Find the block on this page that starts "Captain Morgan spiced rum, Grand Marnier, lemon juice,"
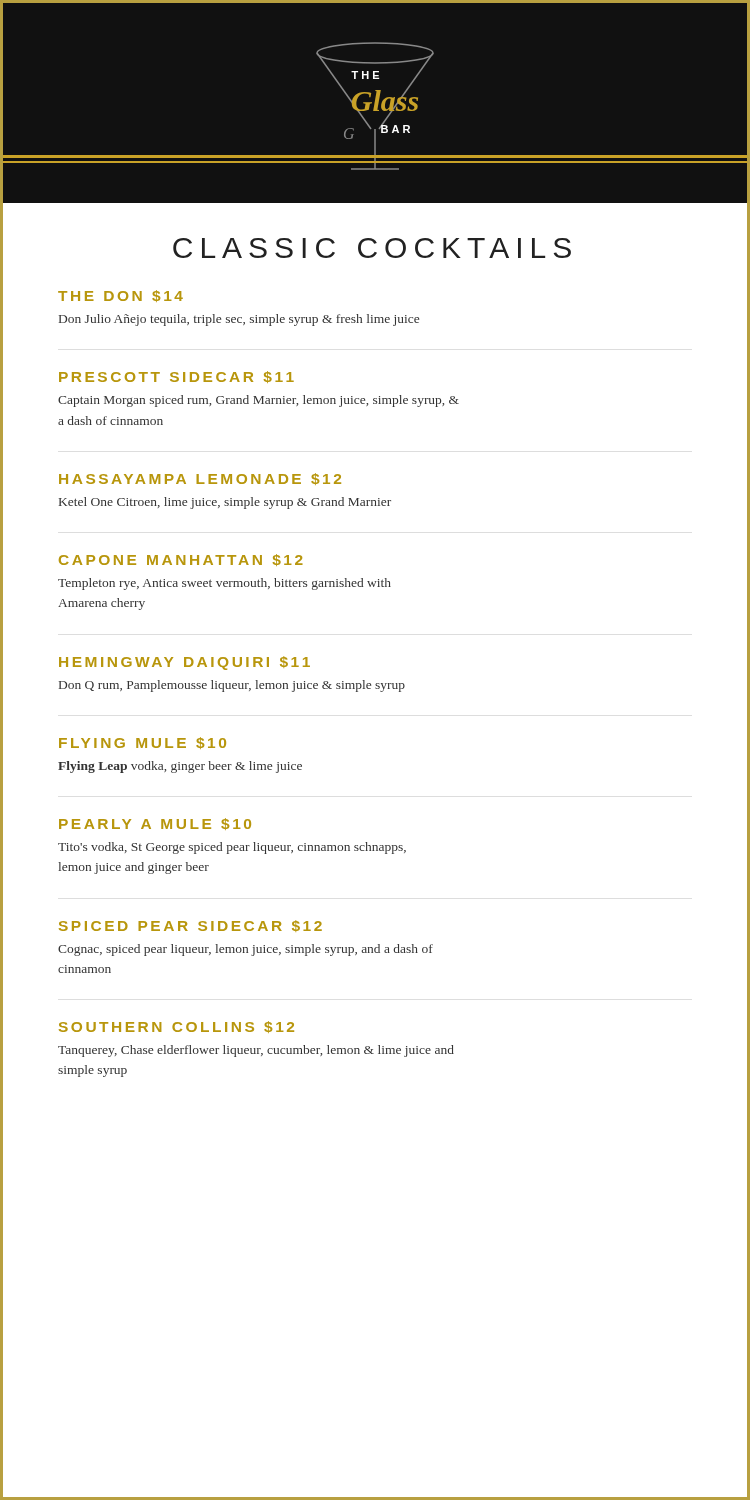Screen dimensions: 1500x750 259,410
